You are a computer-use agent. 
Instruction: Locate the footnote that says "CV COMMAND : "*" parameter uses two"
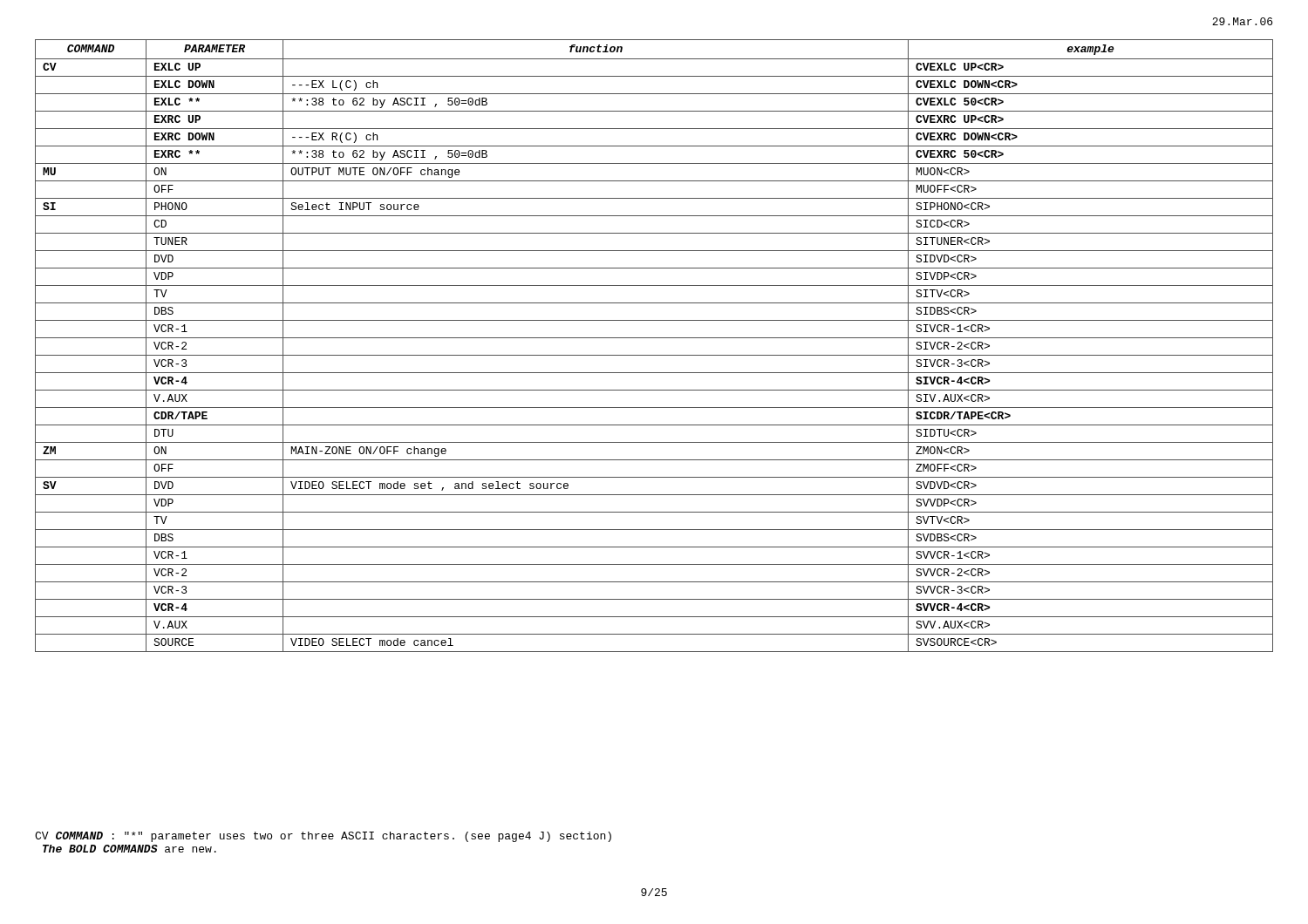click(324, 843)
